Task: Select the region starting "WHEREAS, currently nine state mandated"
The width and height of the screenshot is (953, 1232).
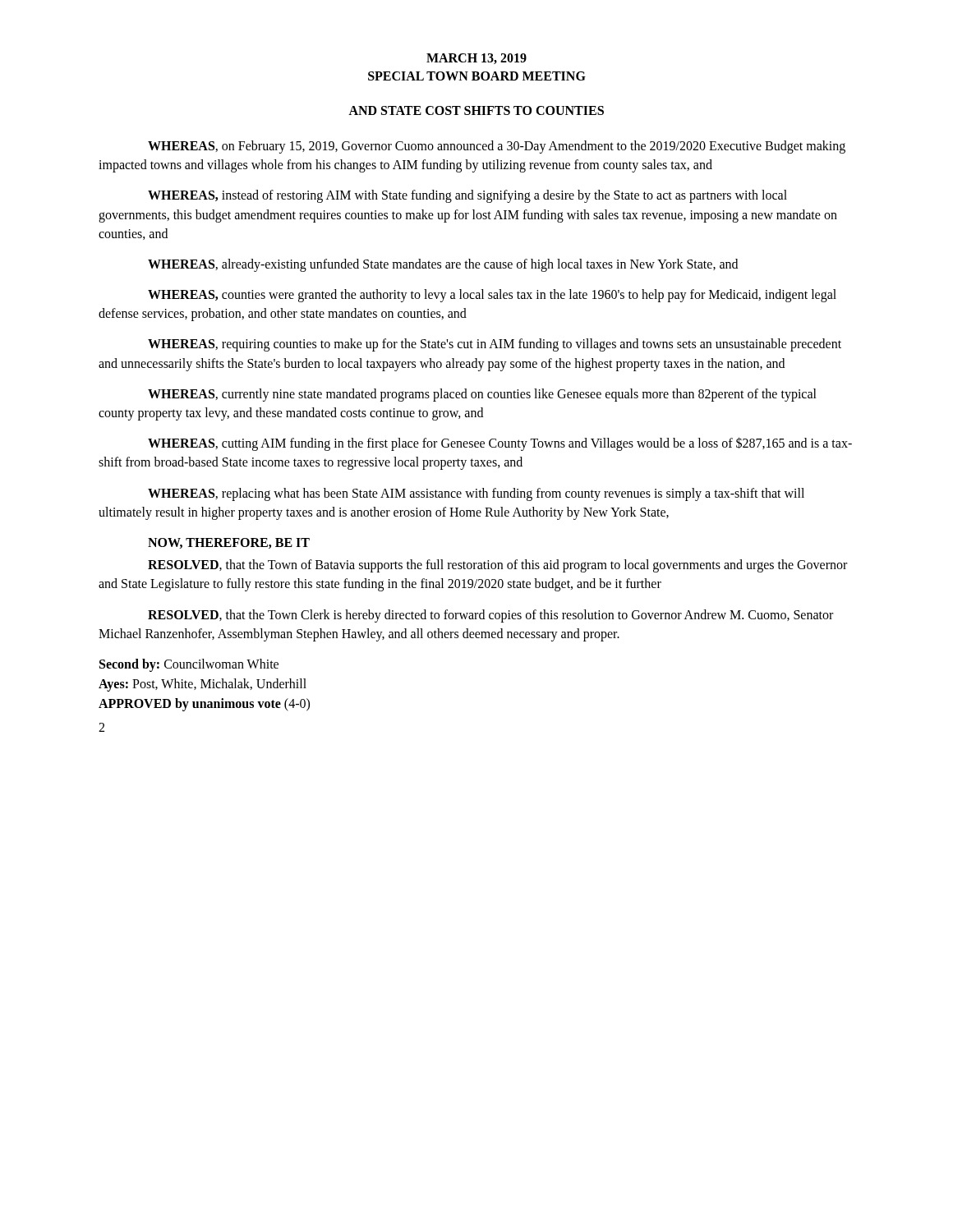Action: click(476, 403)
